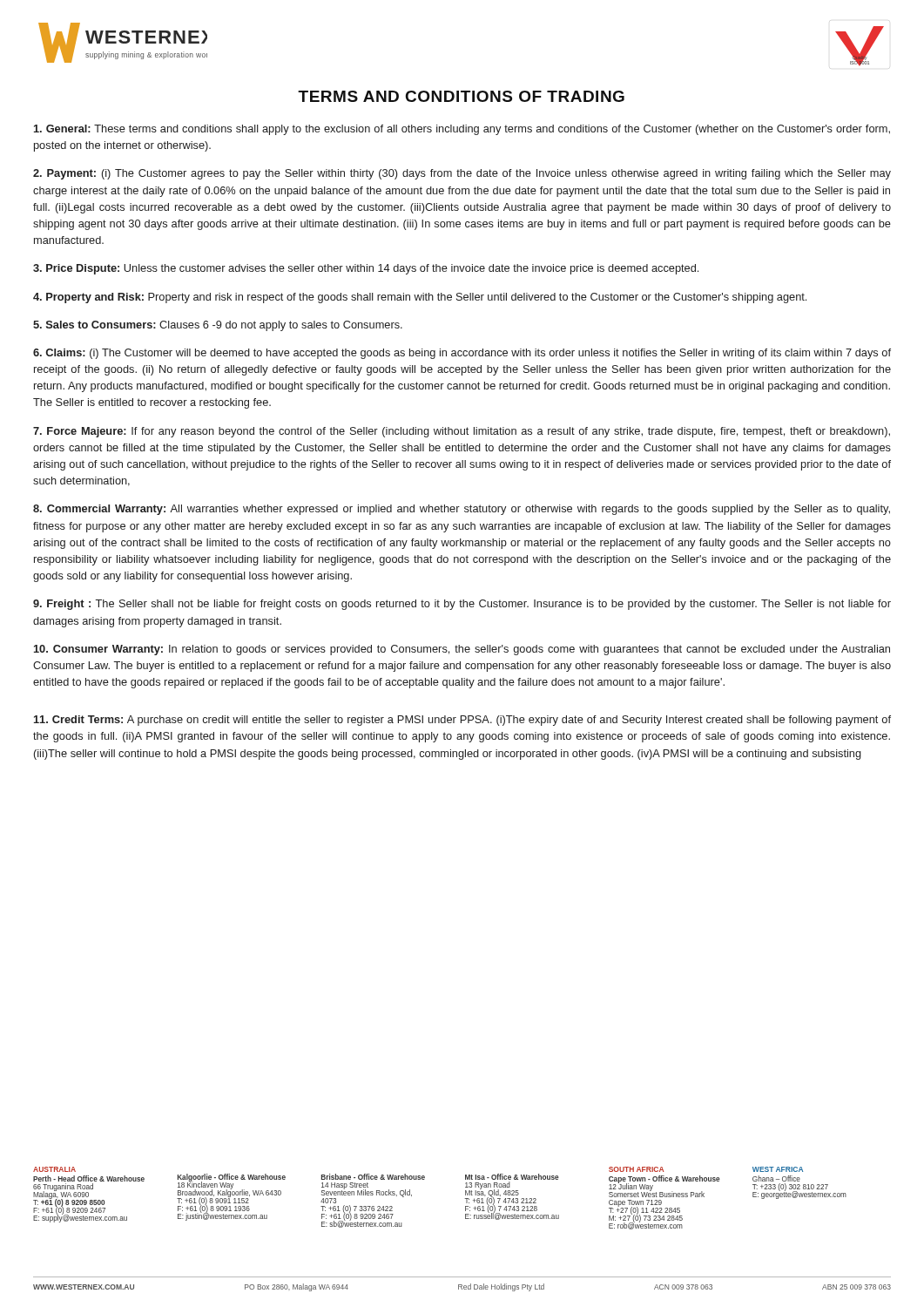Image resolution: width=924 pixels, height=1307 pixels.
Task: Click on the region starting "Payment: (i) The"
Action: point(462,207)
